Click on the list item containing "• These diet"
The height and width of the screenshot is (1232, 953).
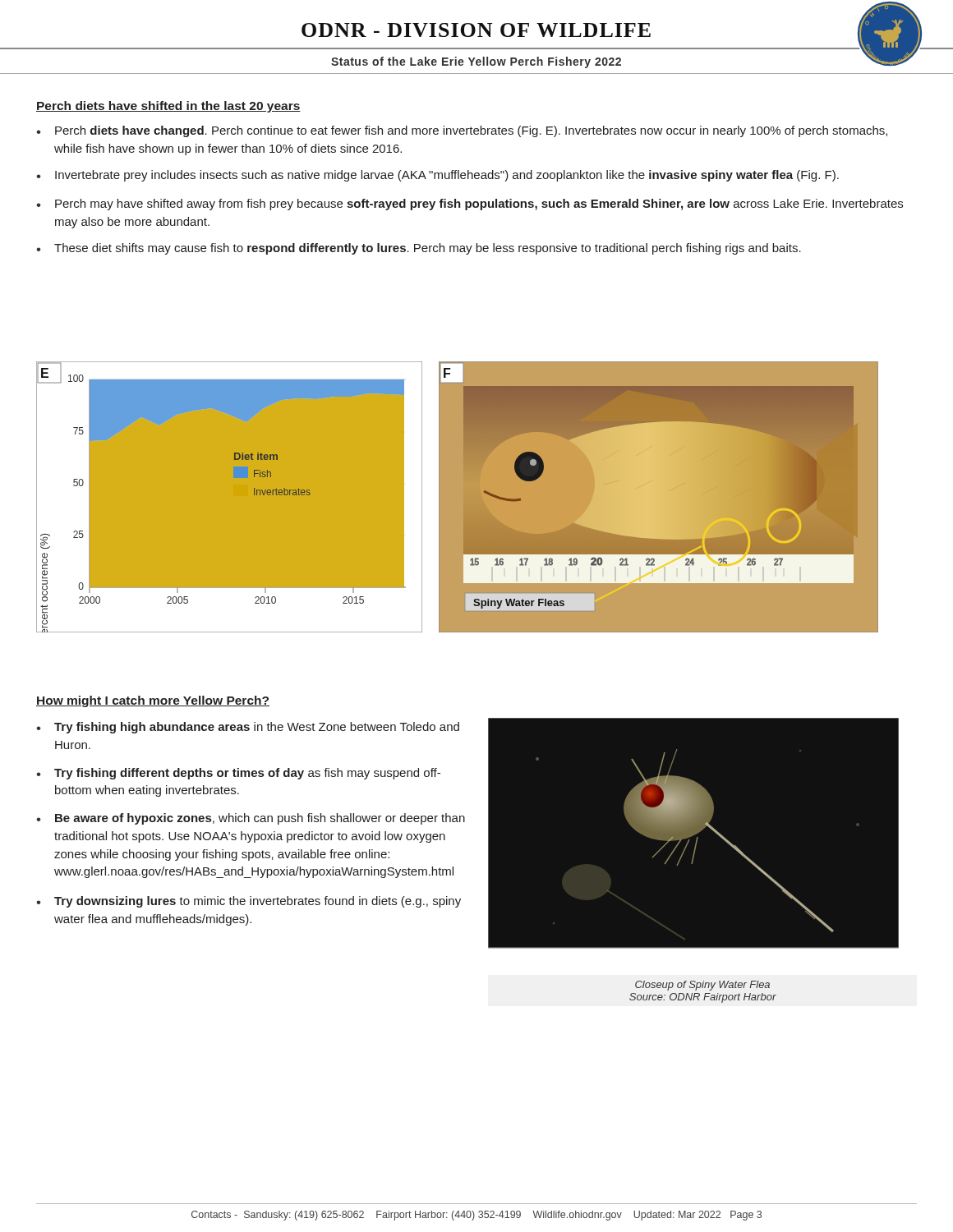tap(476, 249)
